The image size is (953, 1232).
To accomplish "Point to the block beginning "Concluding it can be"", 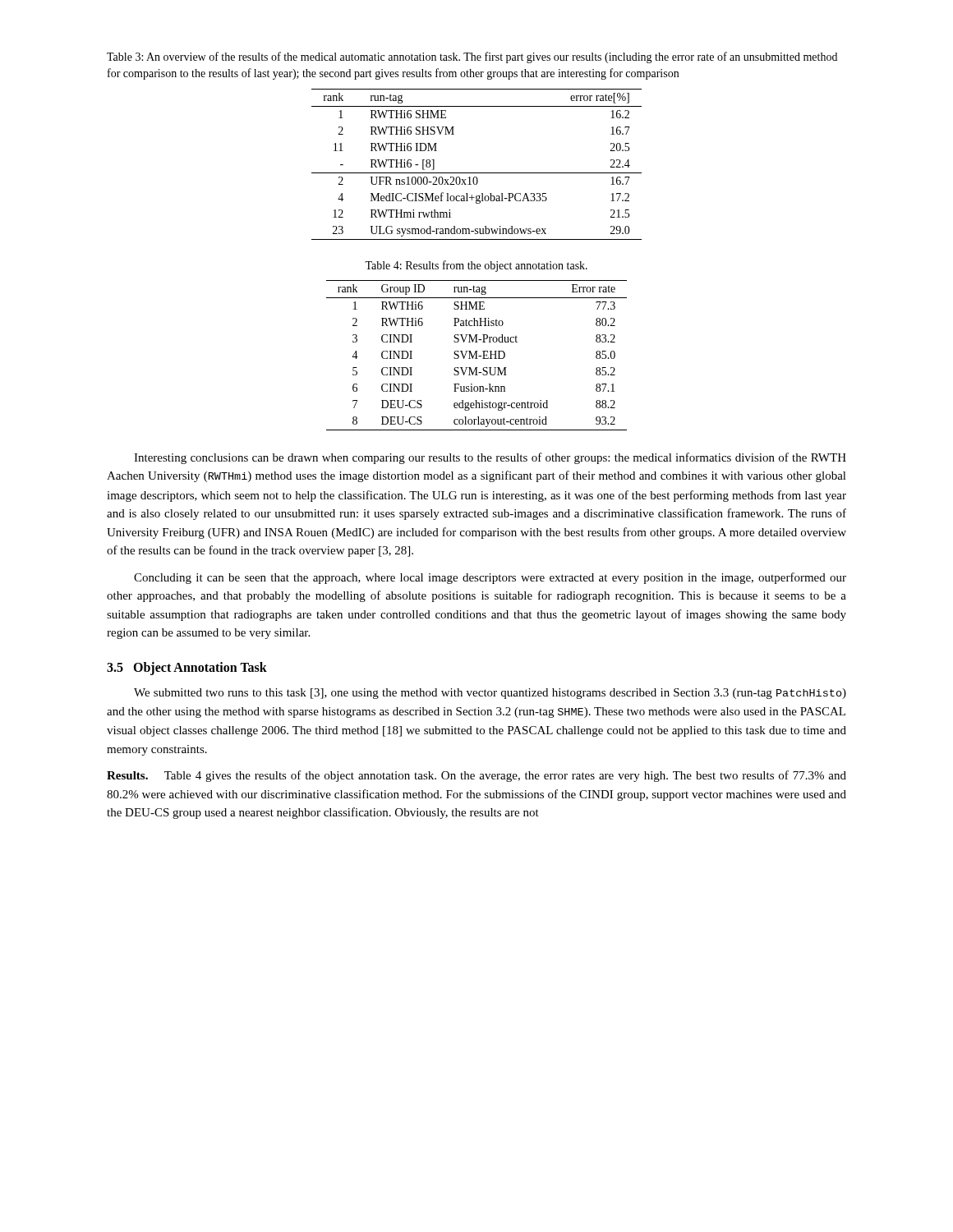I will [476, 605].
